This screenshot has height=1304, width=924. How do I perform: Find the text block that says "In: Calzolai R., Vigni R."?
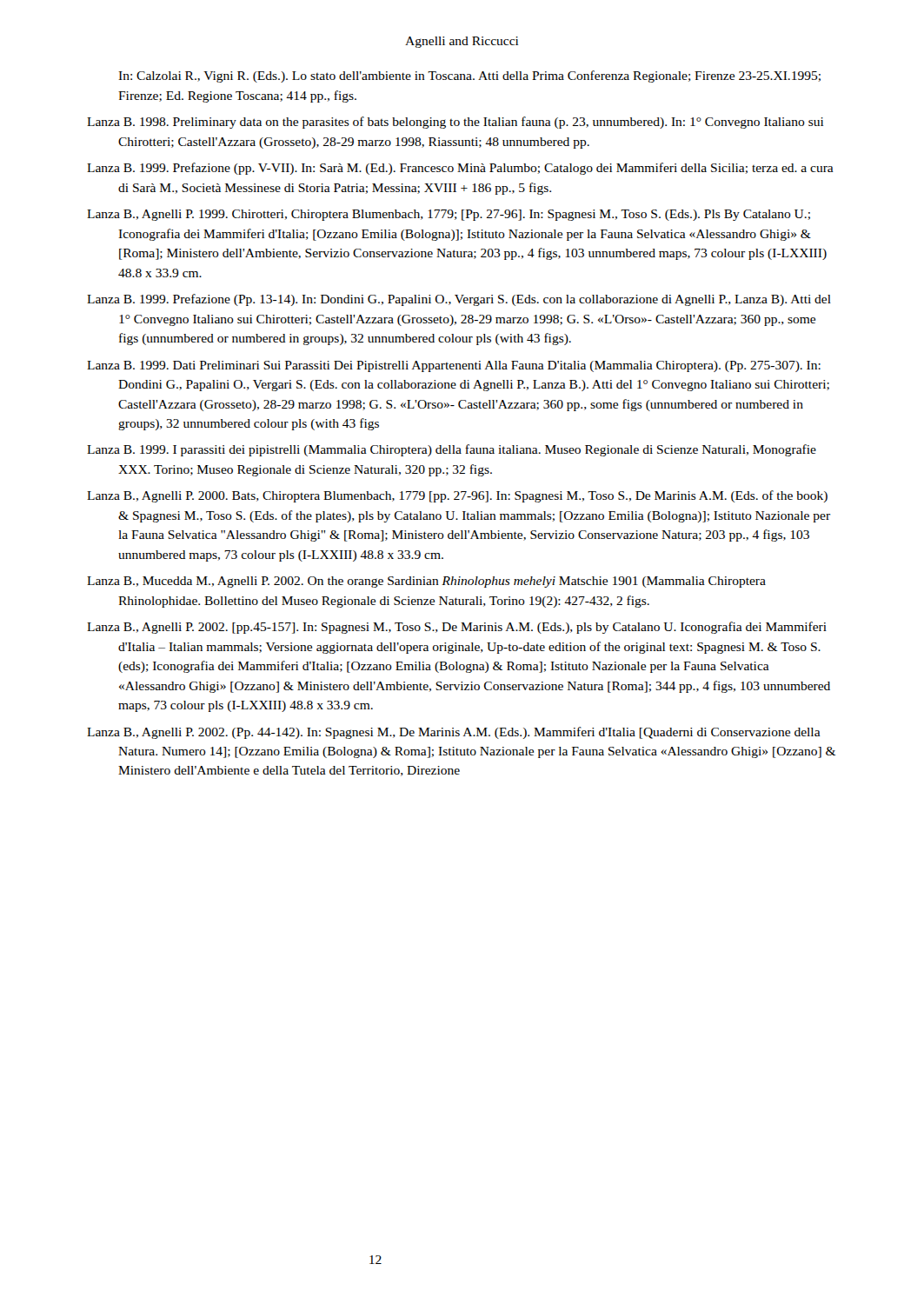470,85
